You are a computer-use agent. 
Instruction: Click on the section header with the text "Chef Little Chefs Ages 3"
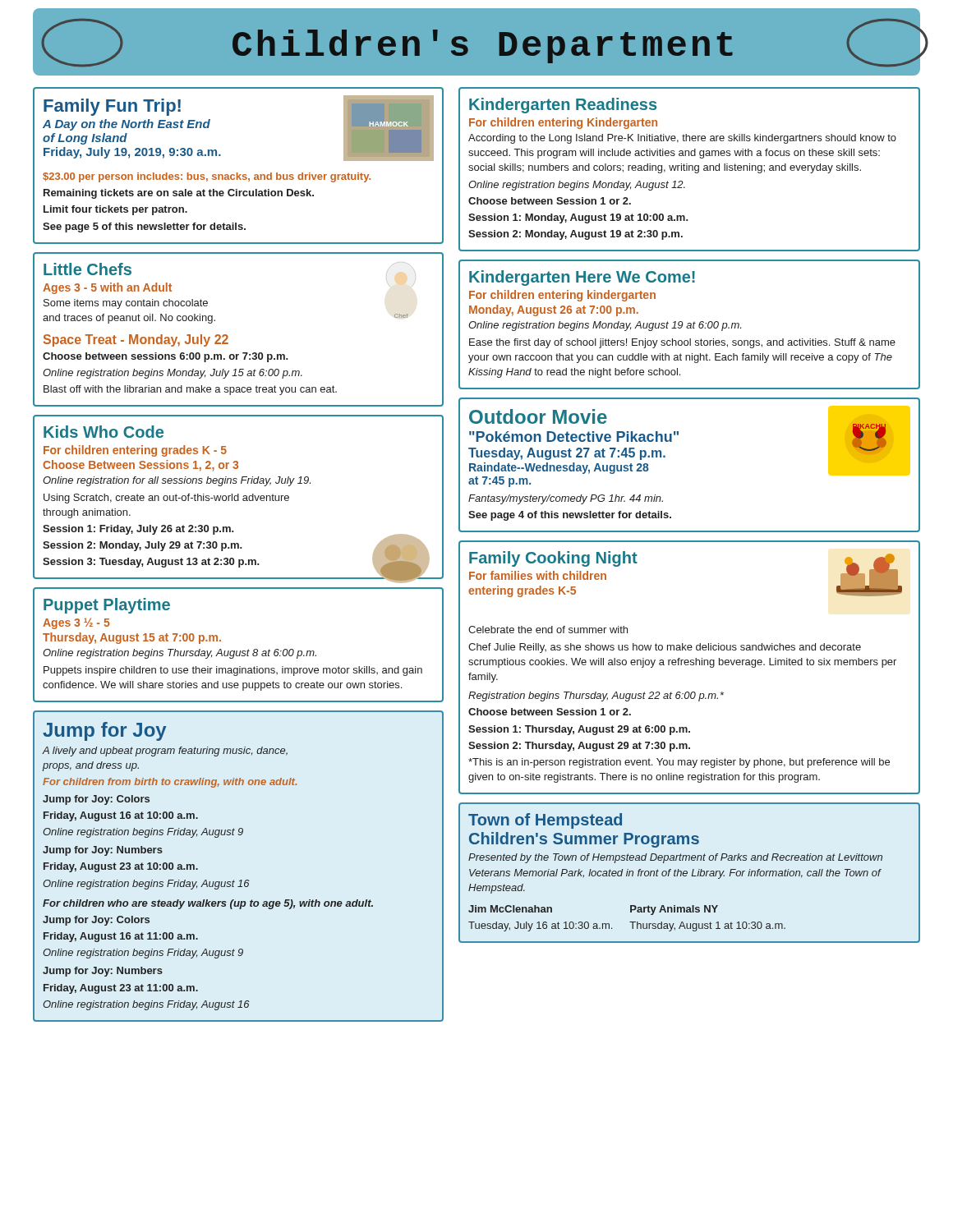tap(90, 267)
